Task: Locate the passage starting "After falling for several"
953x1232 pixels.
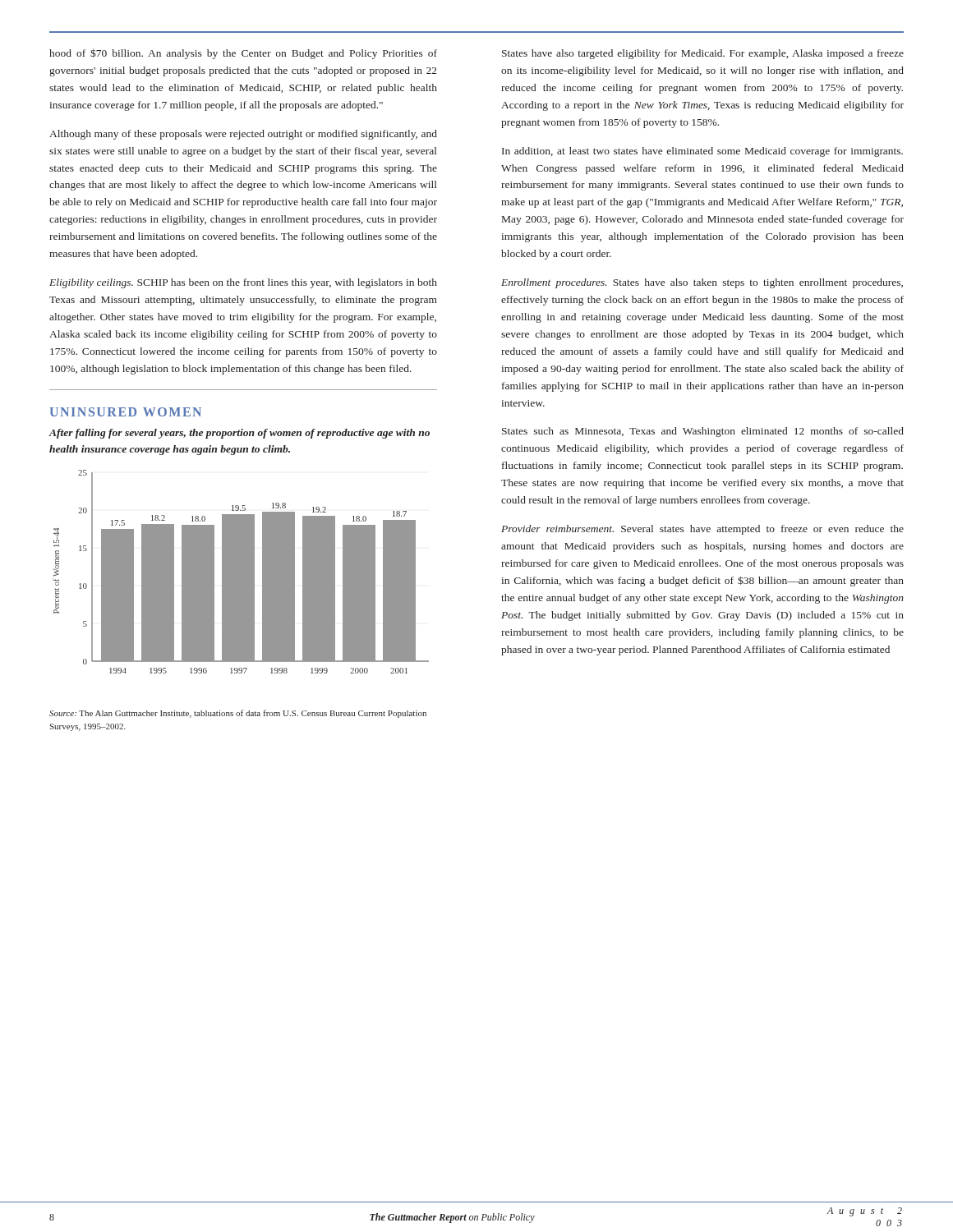Action: pyautogui.click(x=240, y=440)
